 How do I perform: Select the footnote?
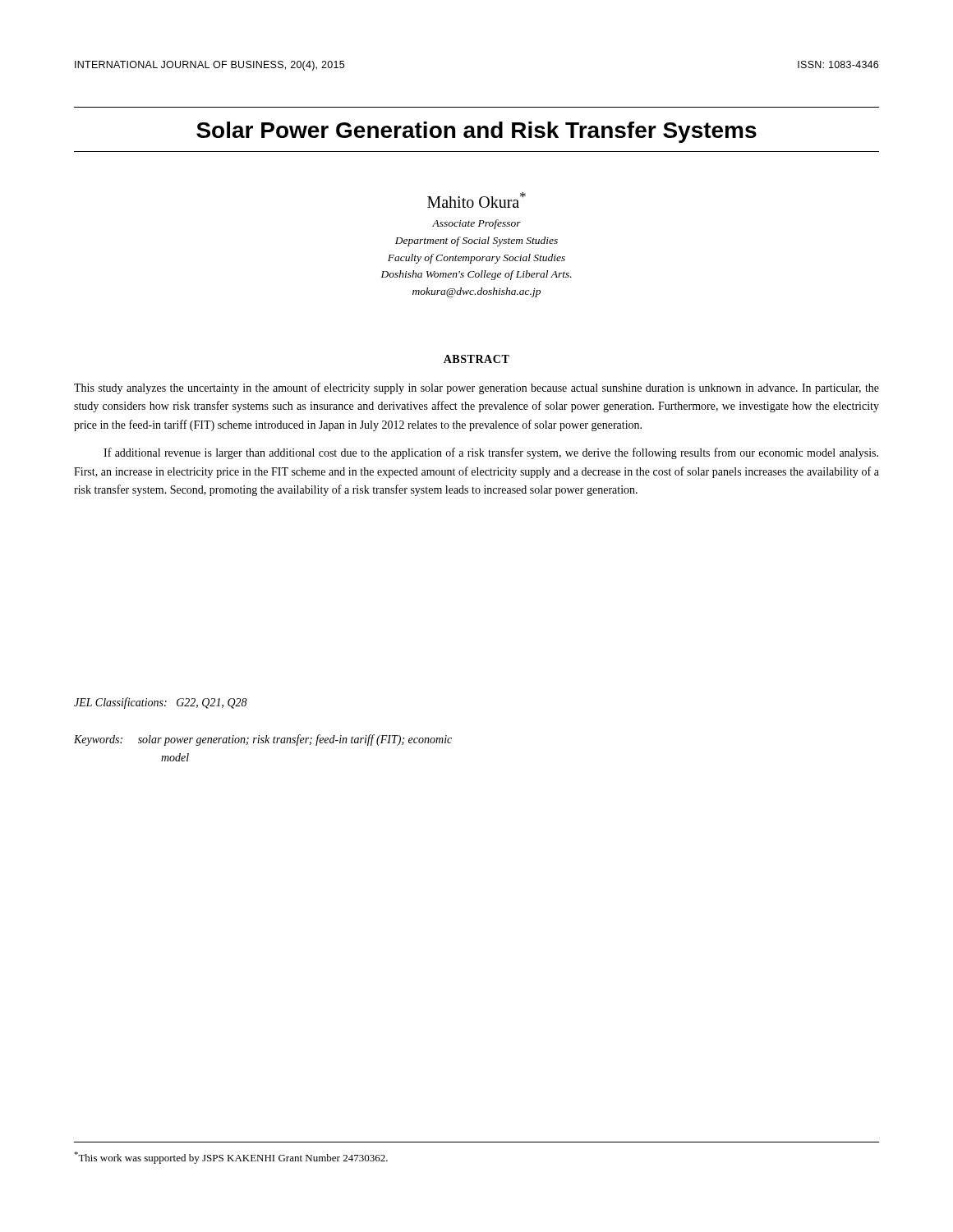(x=231, y=1157)
